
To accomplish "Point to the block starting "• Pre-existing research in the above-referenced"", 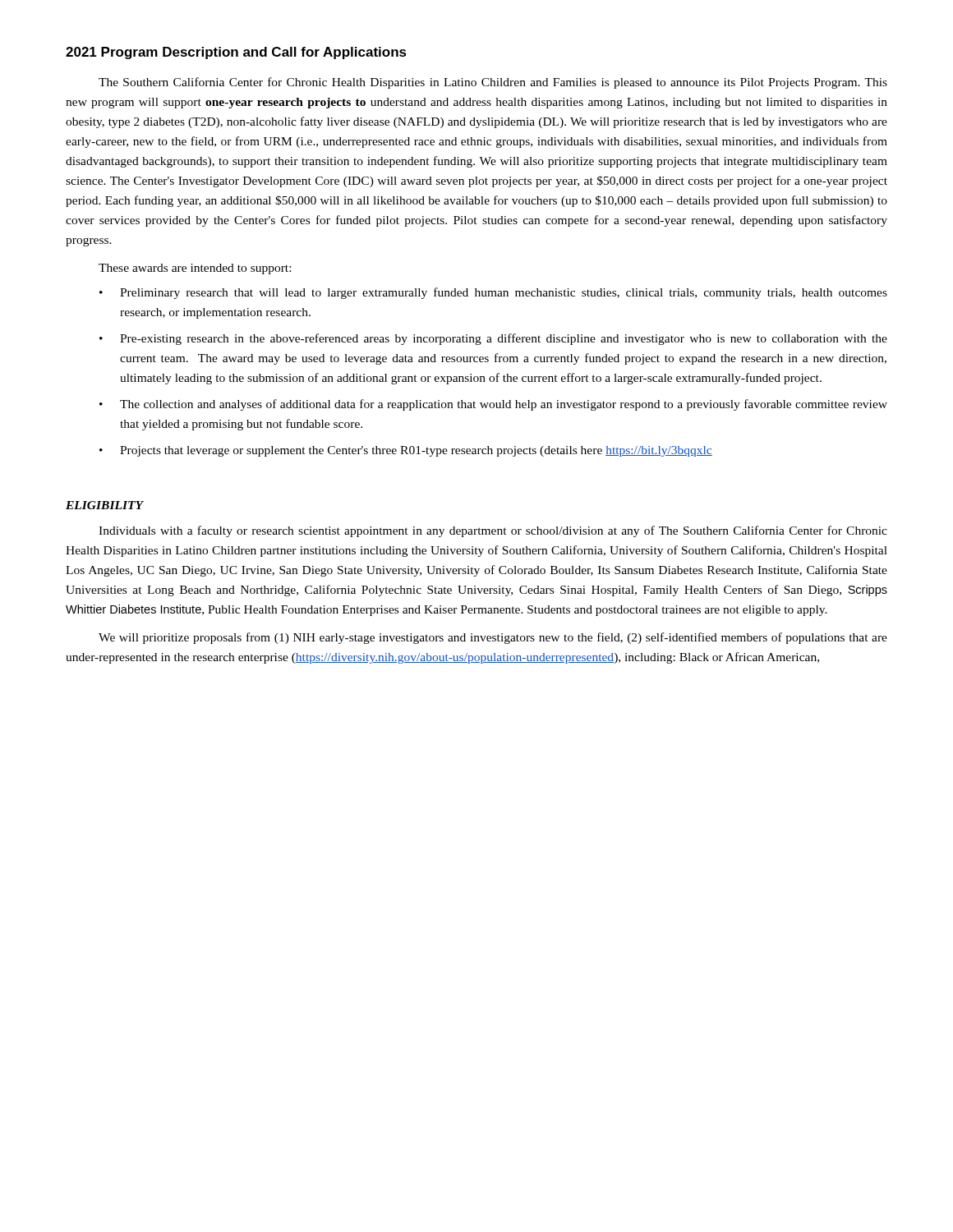I will [x=493, y=358].
